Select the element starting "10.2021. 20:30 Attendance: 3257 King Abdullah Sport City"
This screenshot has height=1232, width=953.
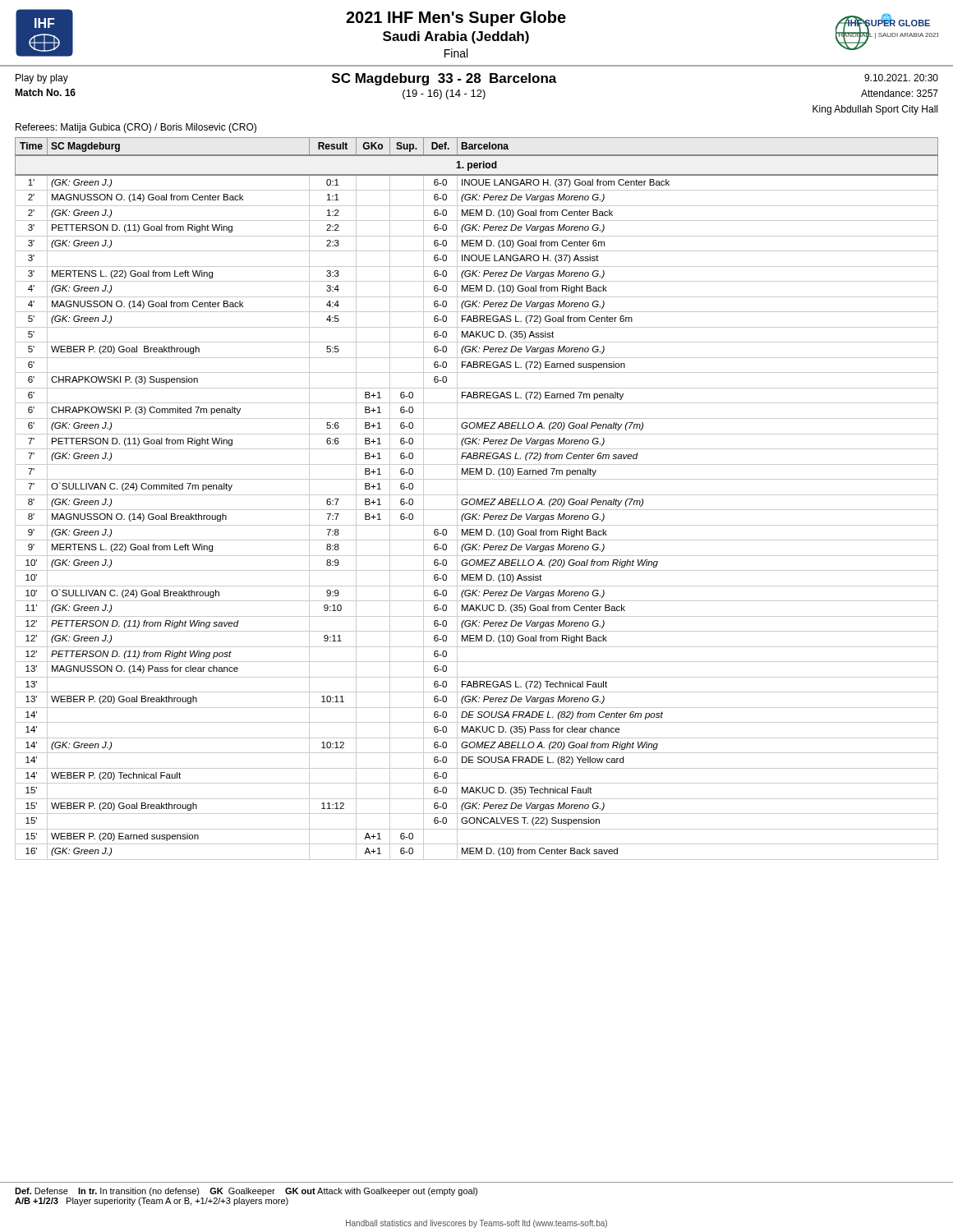coord(875,94)
